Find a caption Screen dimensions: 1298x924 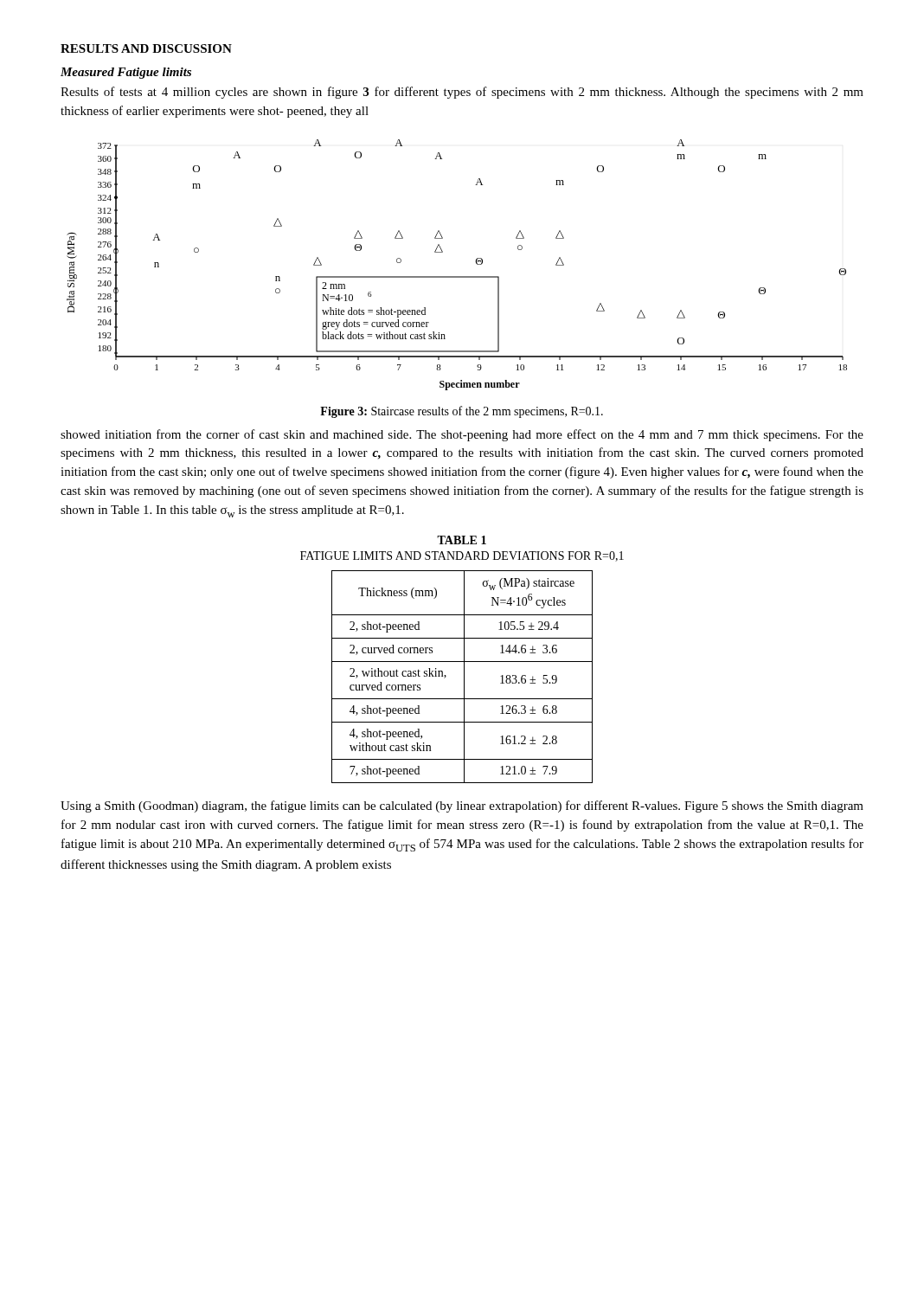coord(462,411)
